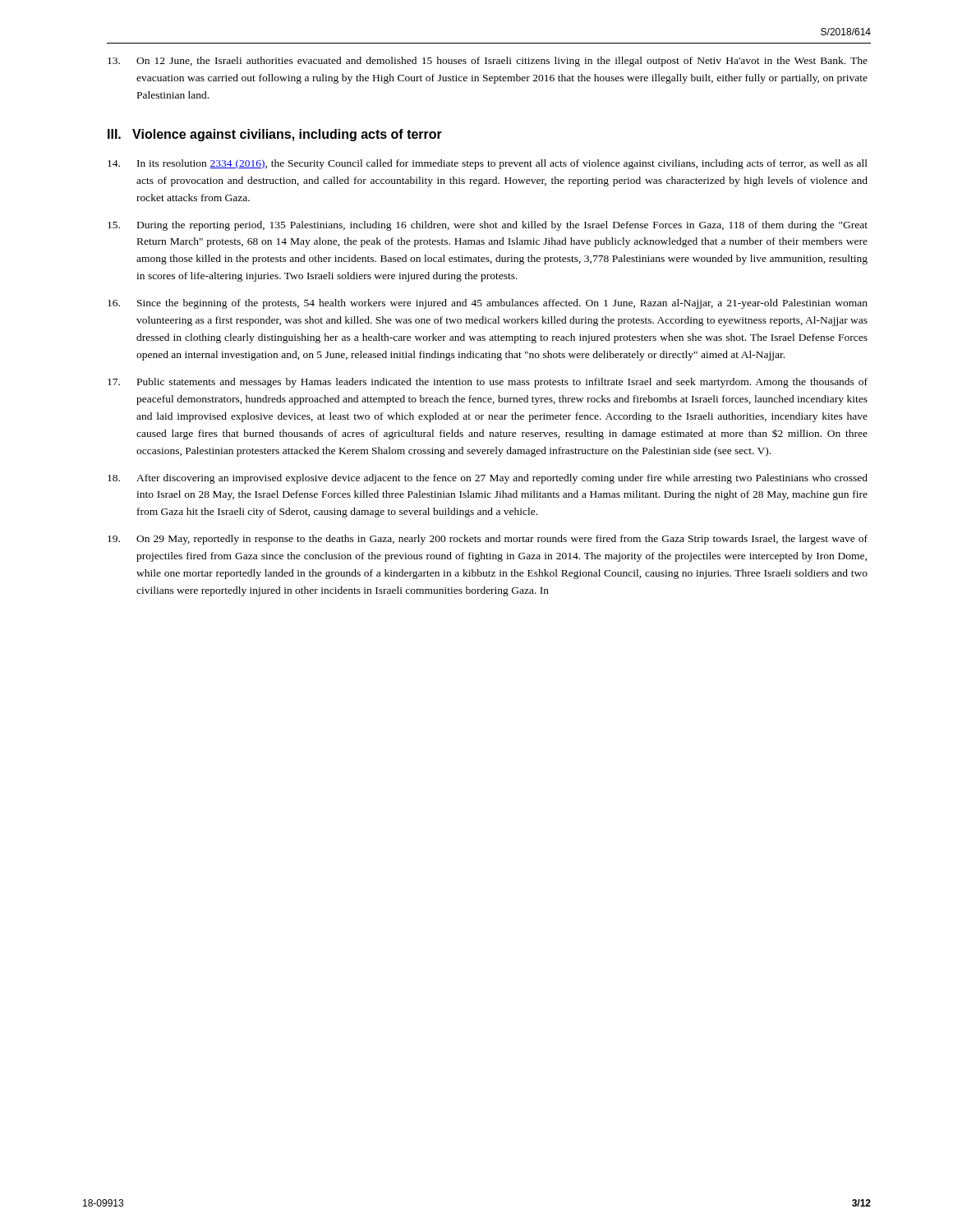Where is the passage that starts "In its resolution"?
953x1232 pixels.
487,181
